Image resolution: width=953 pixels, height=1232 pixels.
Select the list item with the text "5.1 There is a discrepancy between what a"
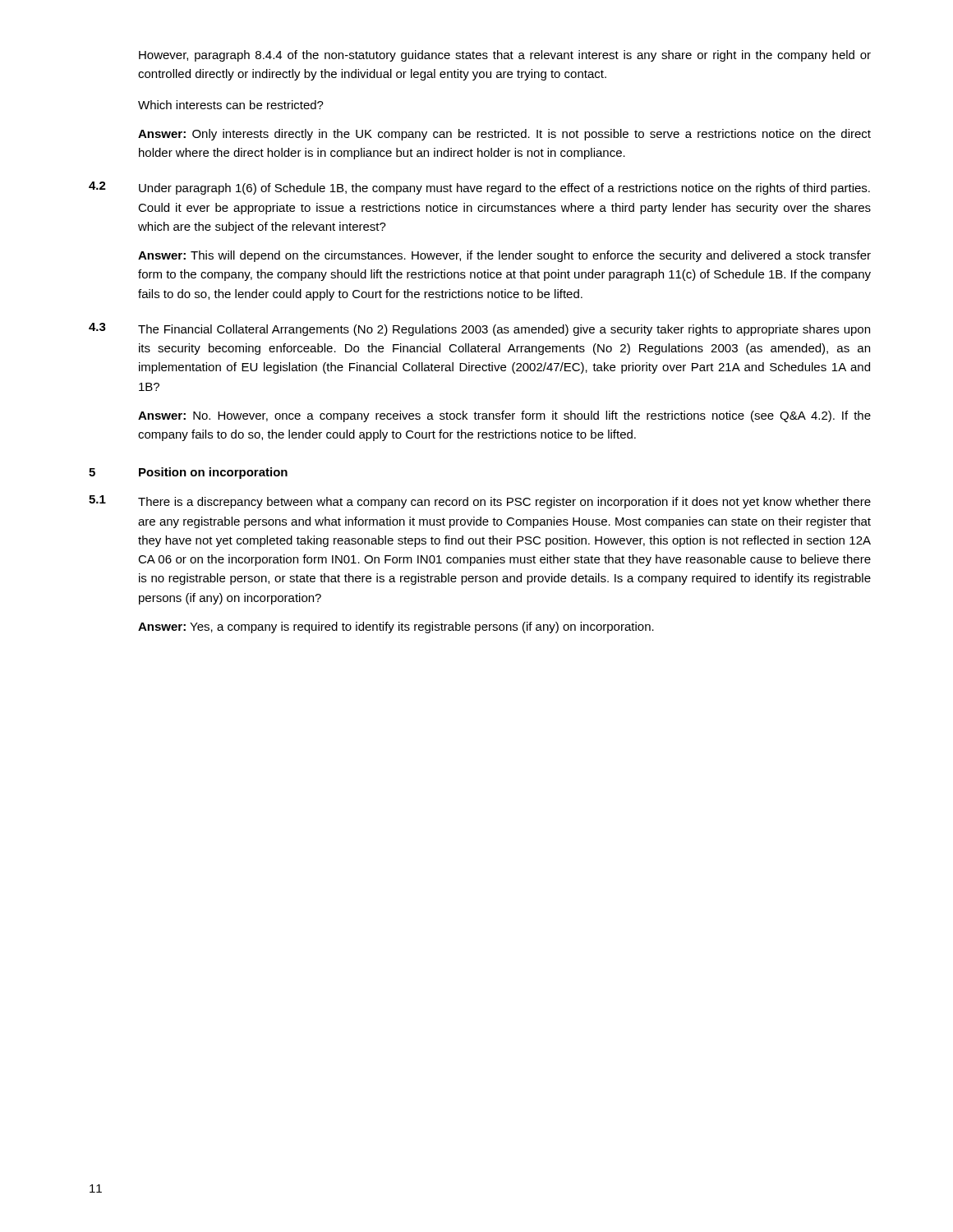click(480, 549)
